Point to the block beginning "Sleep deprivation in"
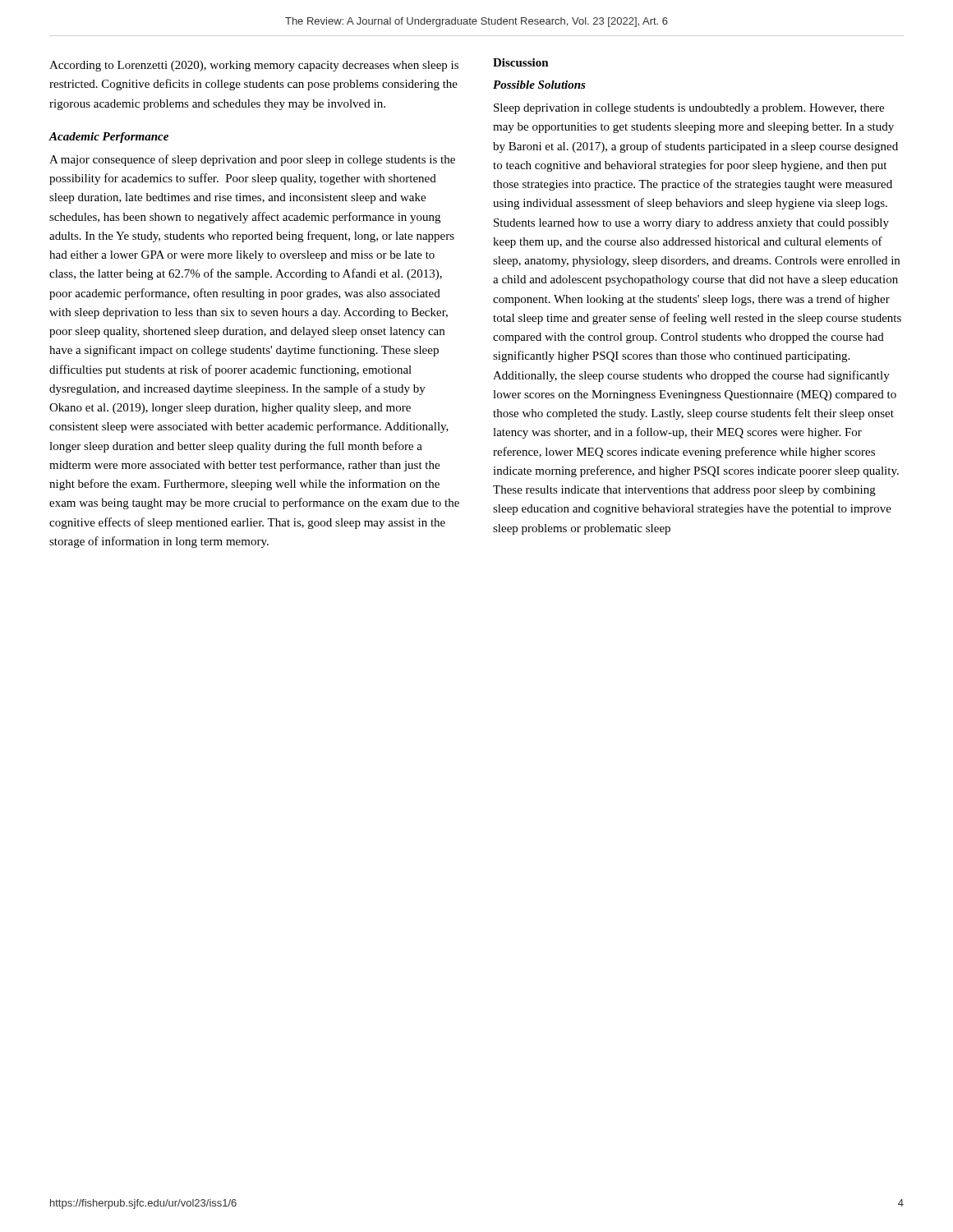The width and height of the screenshot is (953, 1232). [x=697, y=318]
